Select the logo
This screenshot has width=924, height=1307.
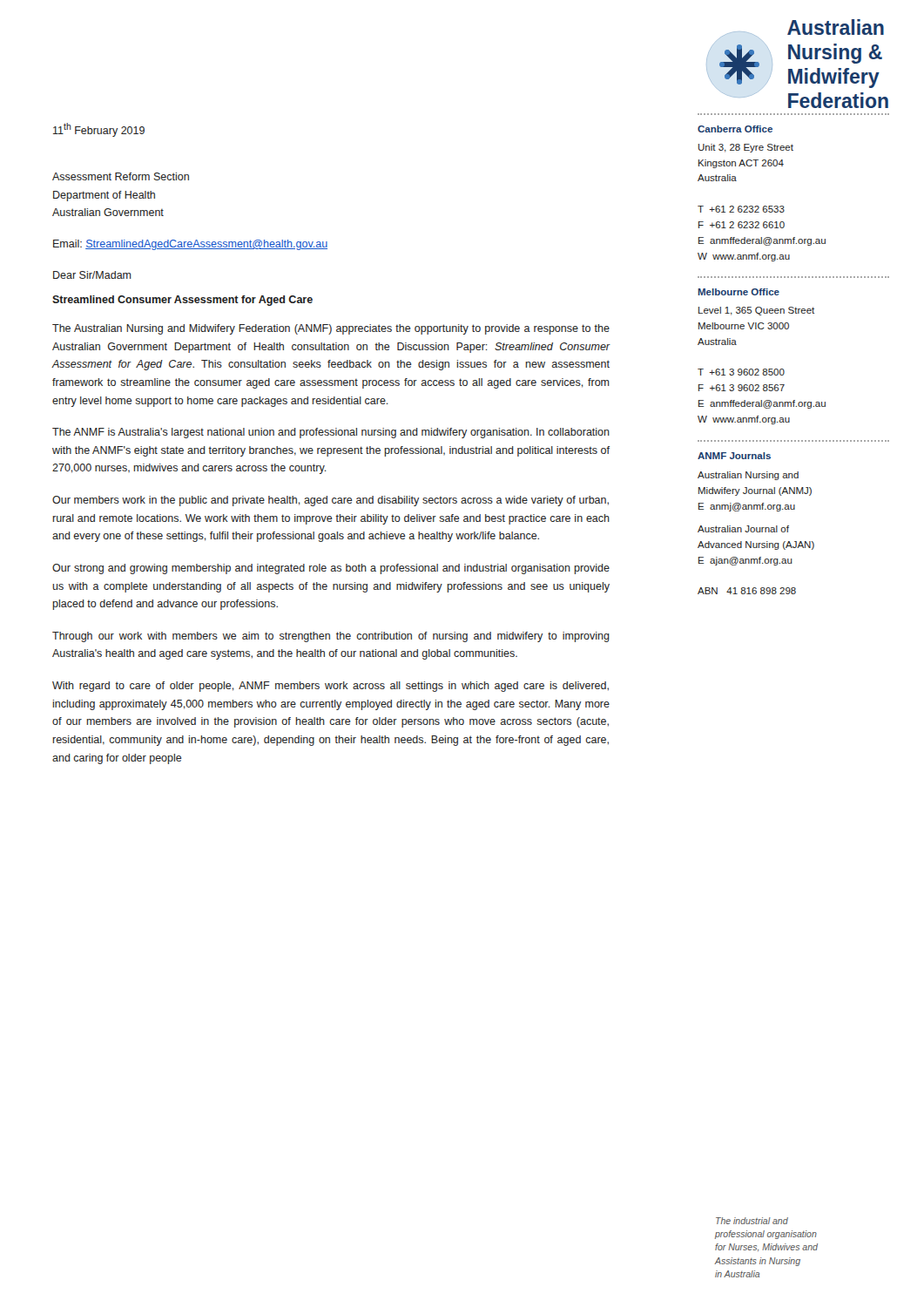(797, 65)
